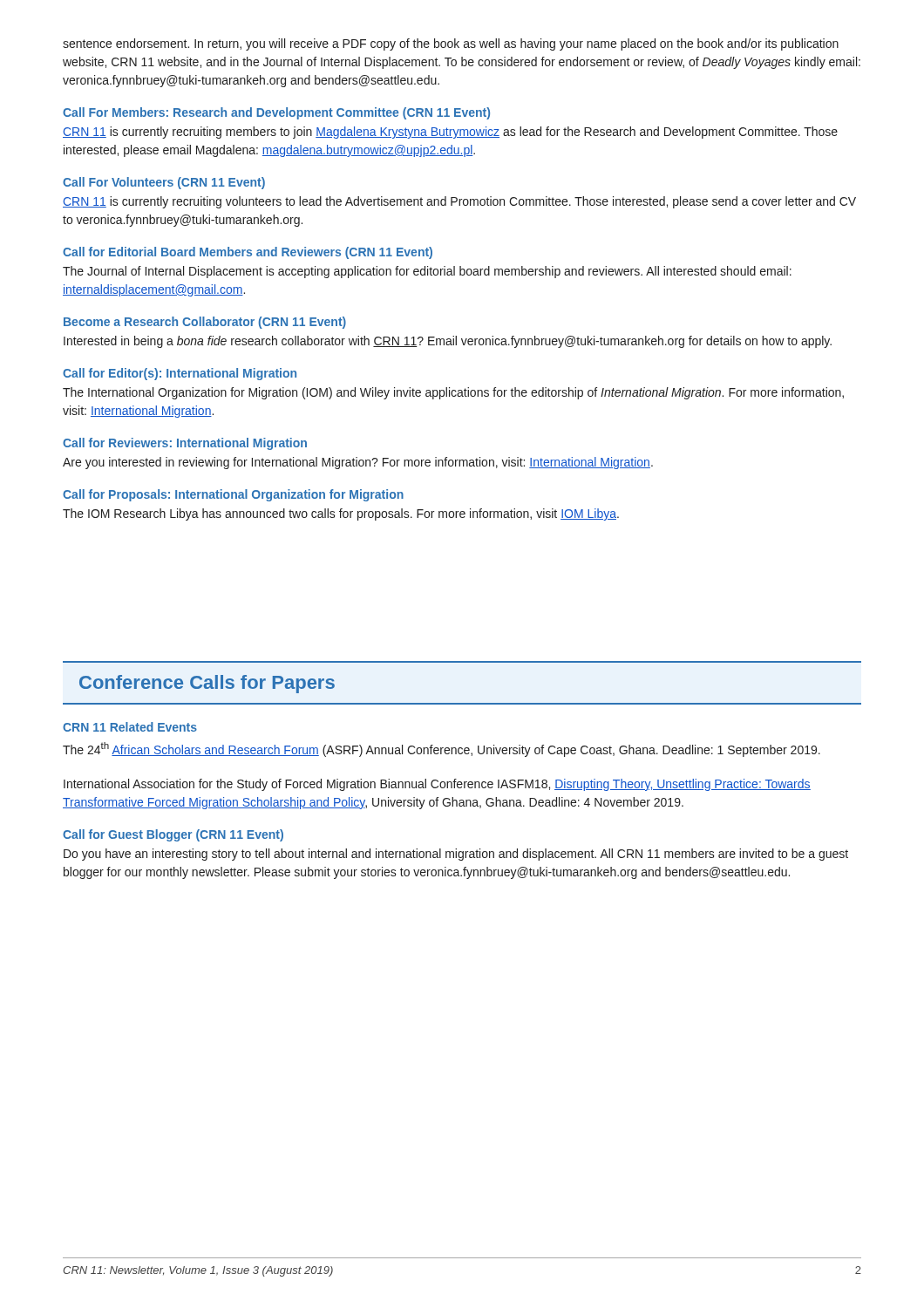Point to the region starting "Call for Proposals:"

coord(233,494)
